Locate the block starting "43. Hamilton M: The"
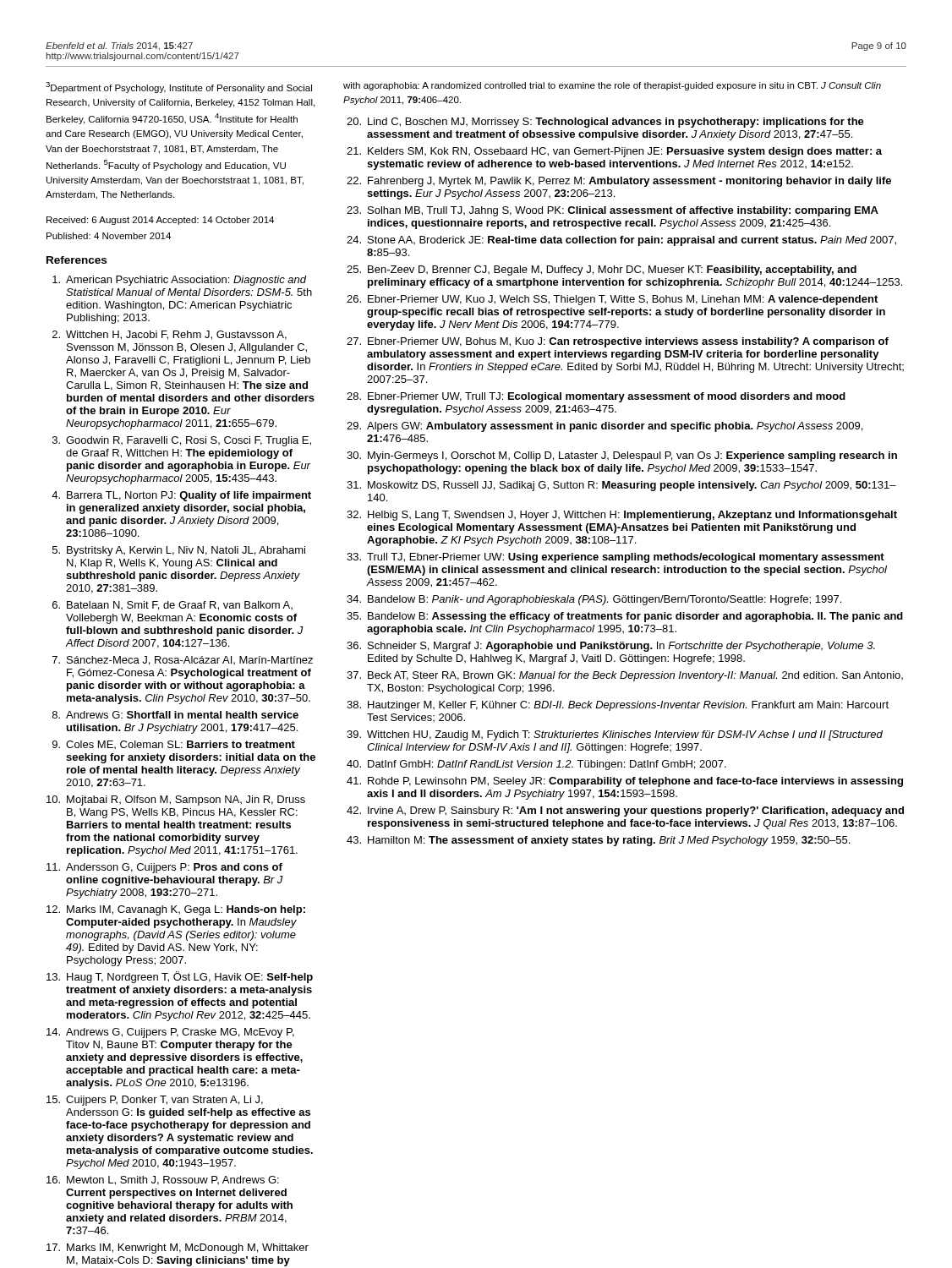The image size is (952, 1268). tap(625, 839)
